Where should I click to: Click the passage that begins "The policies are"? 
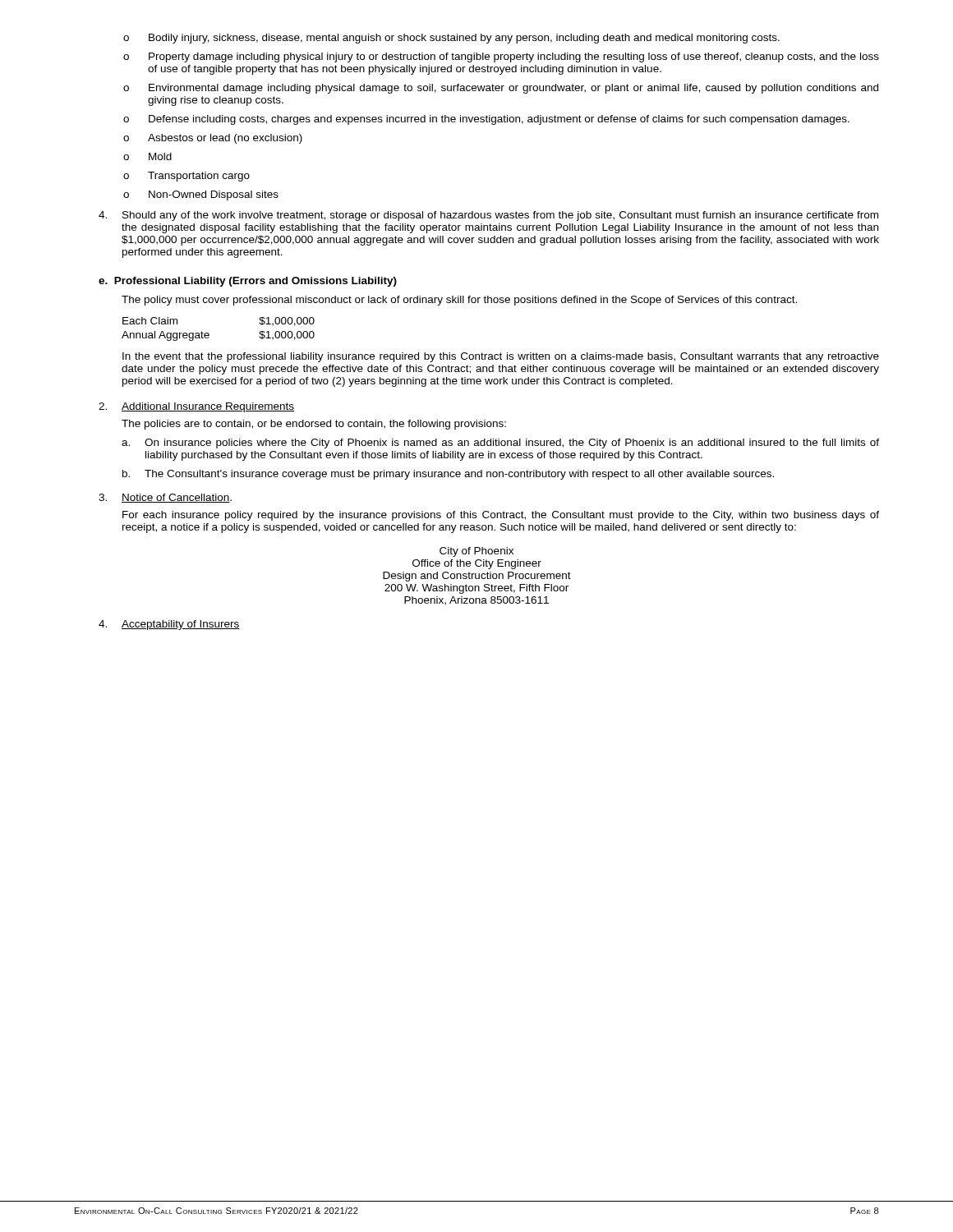(314, 423)
